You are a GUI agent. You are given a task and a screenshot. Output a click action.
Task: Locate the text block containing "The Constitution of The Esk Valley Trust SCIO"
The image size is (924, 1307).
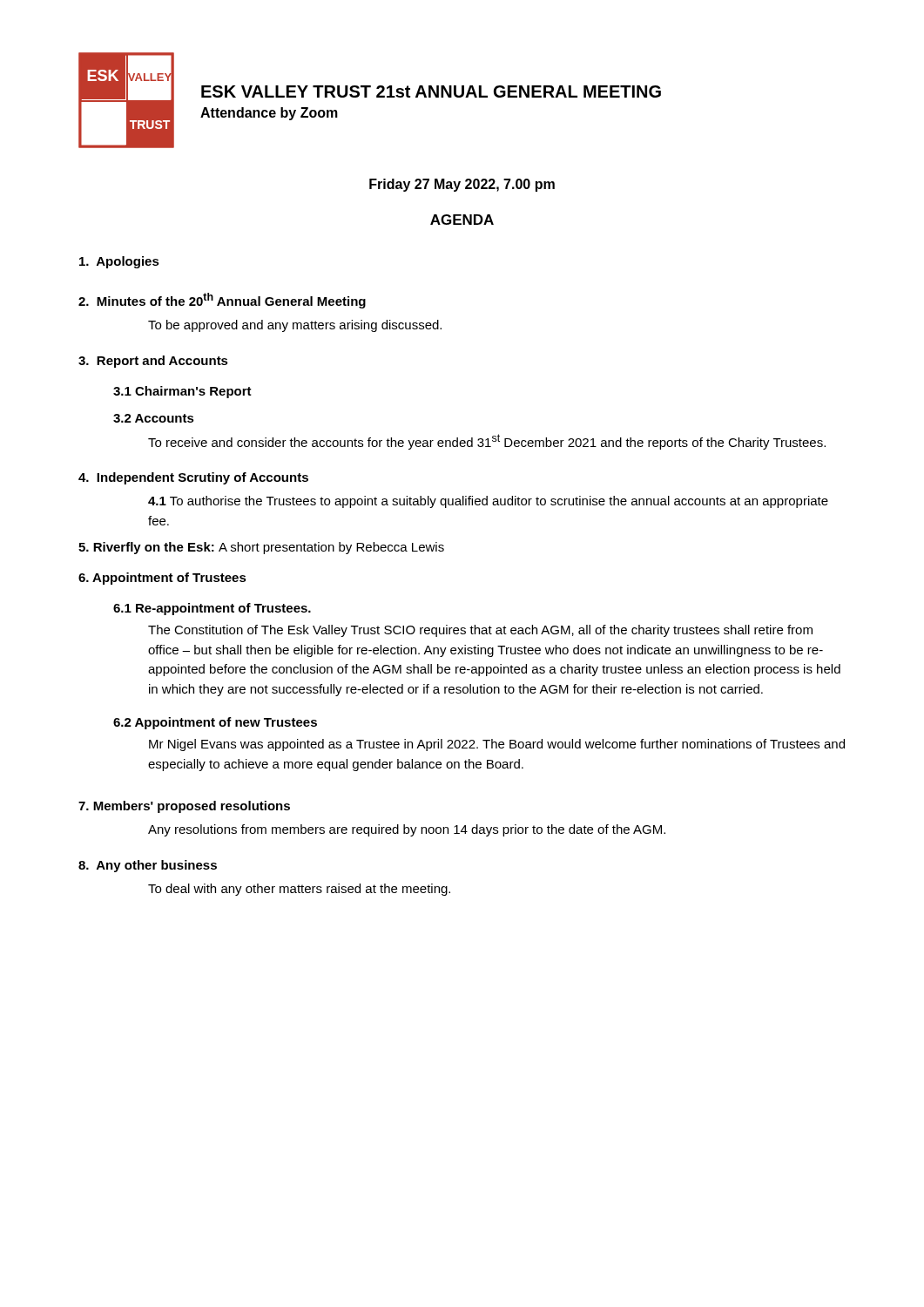[x=494, y=659]
